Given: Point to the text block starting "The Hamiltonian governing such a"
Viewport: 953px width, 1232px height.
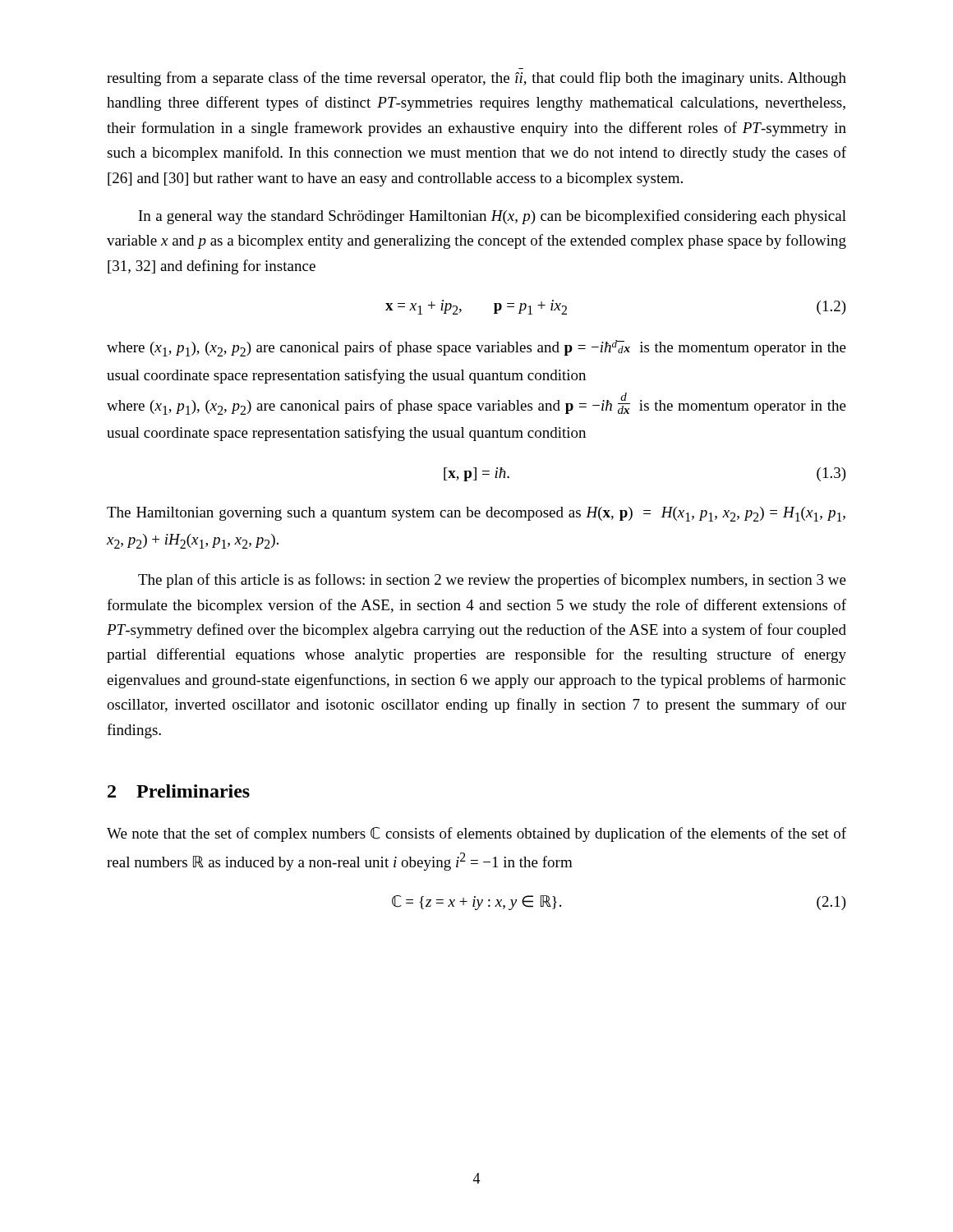Looking at the screenshot, I should pyautogui.click(x=476, y=527).
